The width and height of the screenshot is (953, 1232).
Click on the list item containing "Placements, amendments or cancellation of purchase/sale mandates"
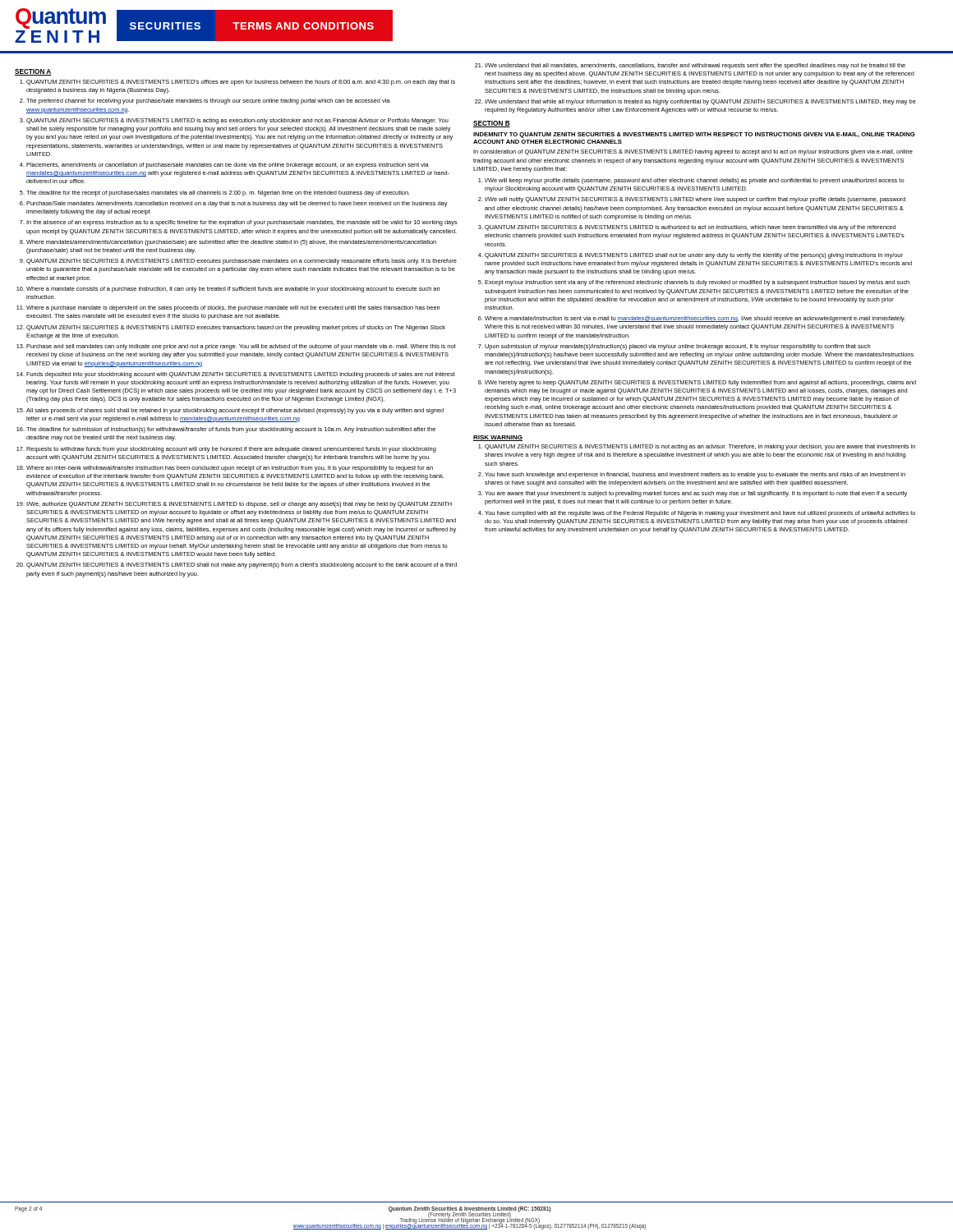click(238, 173)
